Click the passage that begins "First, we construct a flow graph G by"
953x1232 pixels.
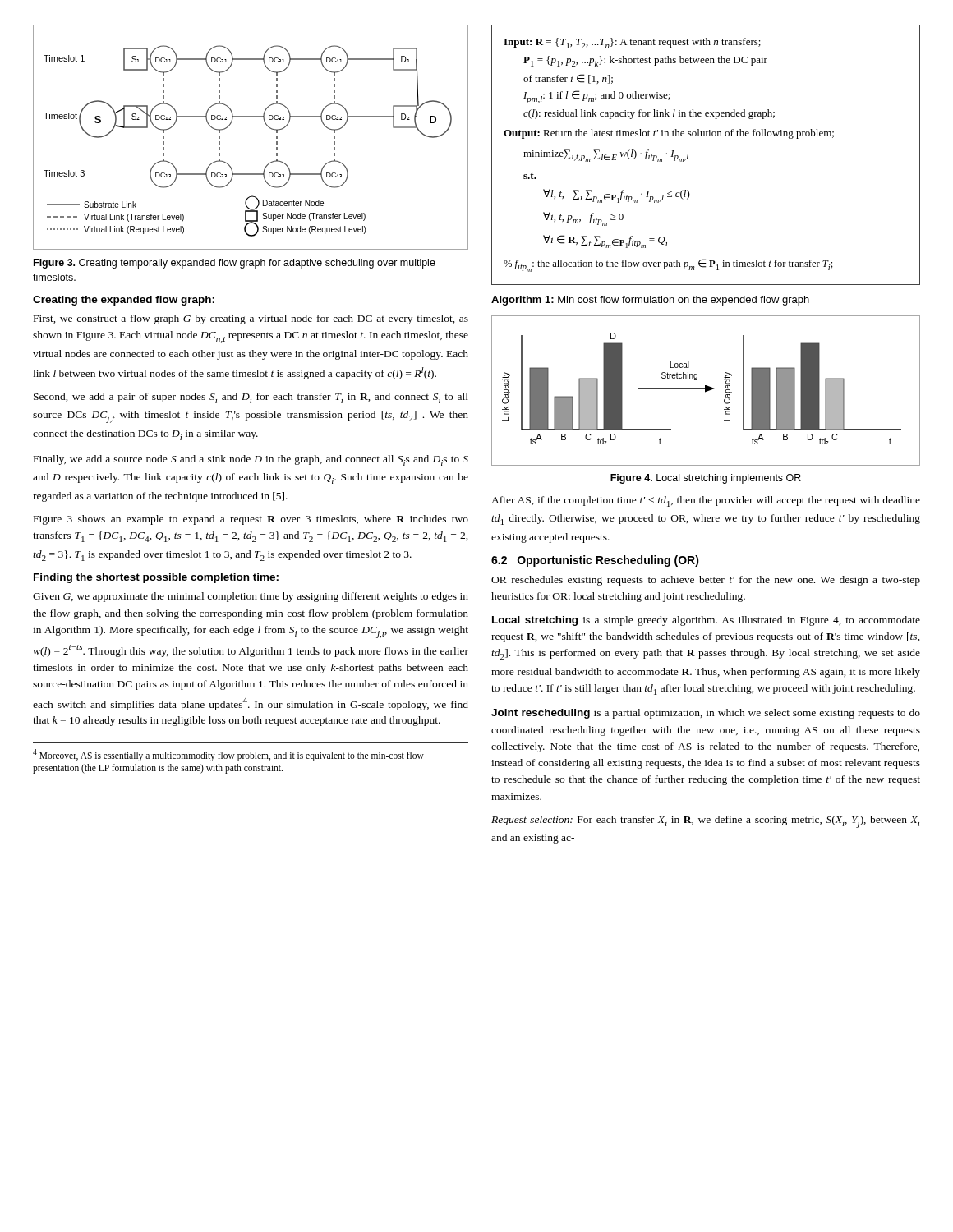pyautogui.click(x=251, y=437)
